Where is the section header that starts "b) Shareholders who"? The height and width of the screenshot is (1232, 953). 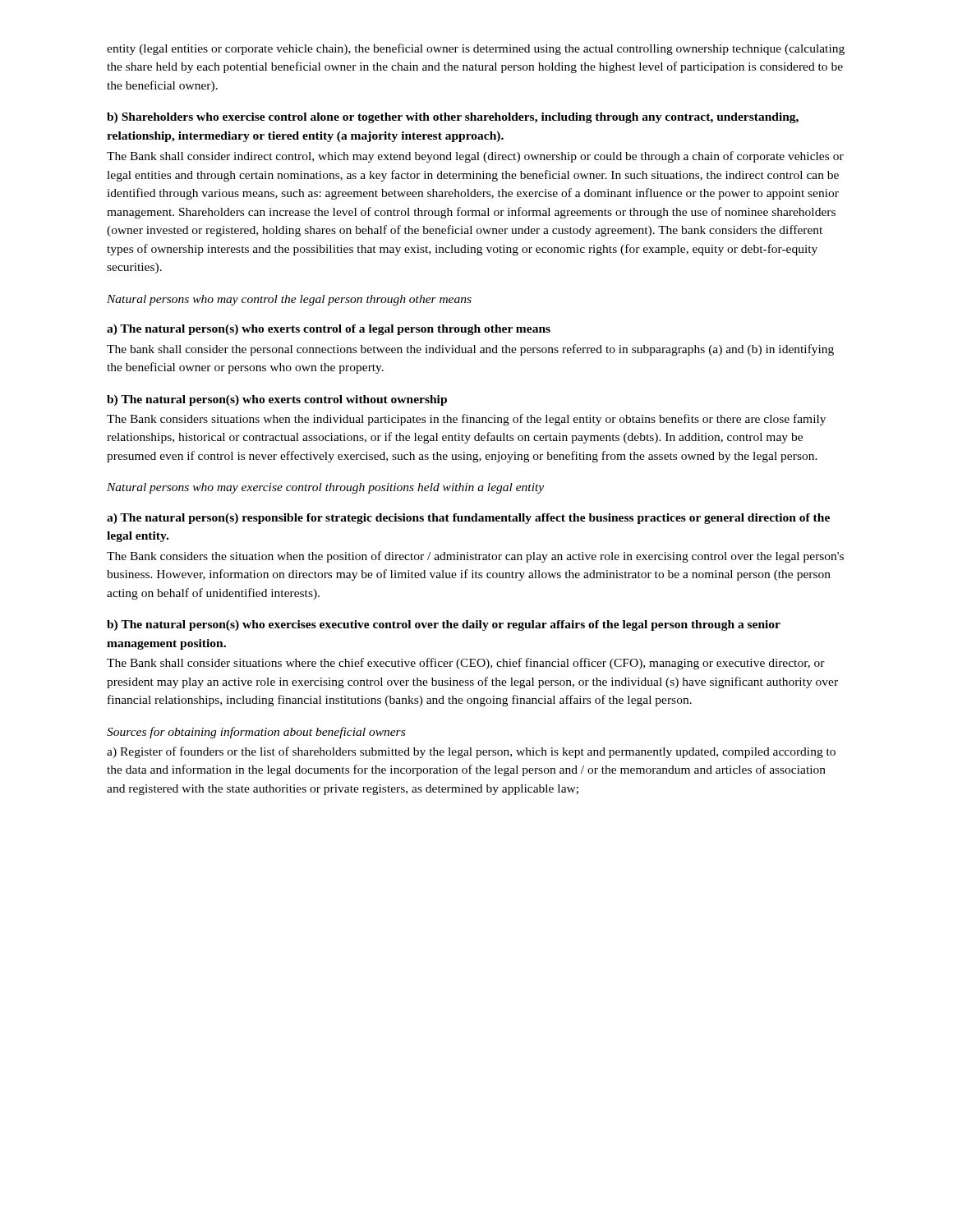pos(453,126)
